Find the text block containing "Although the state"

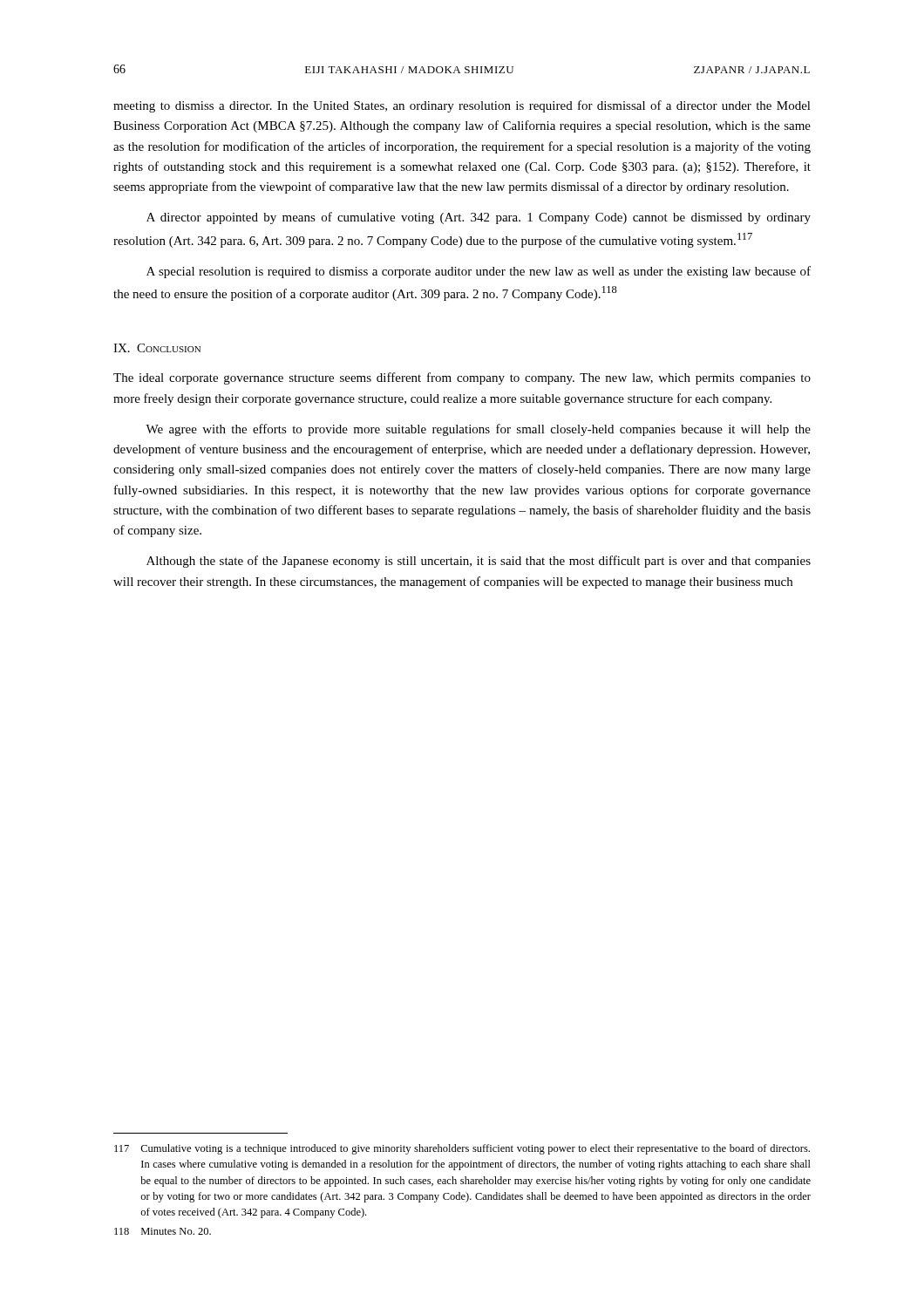tap(462, 572)
